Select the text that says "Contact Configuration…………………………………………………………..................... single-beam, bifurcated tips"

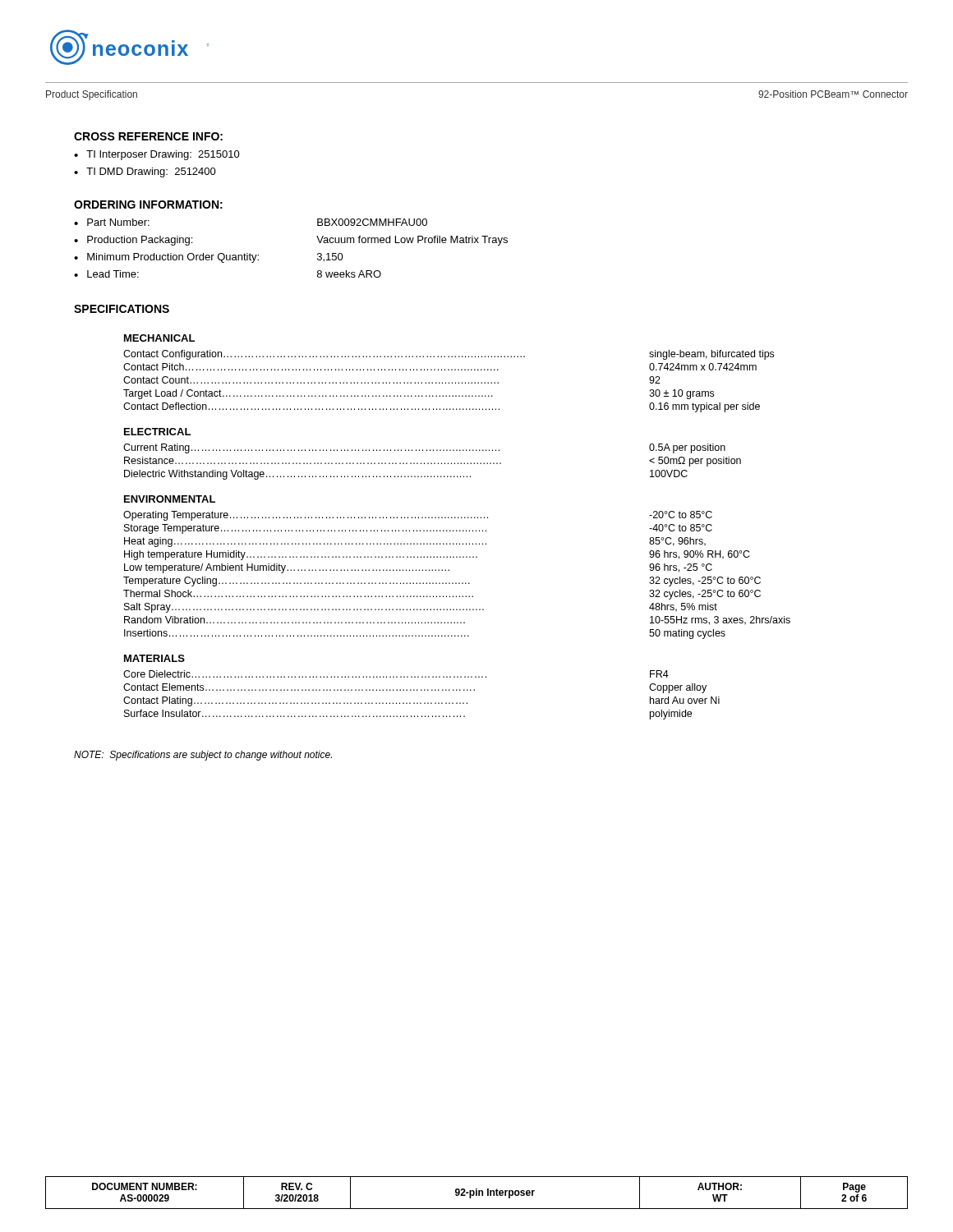(x=501, y=354)
